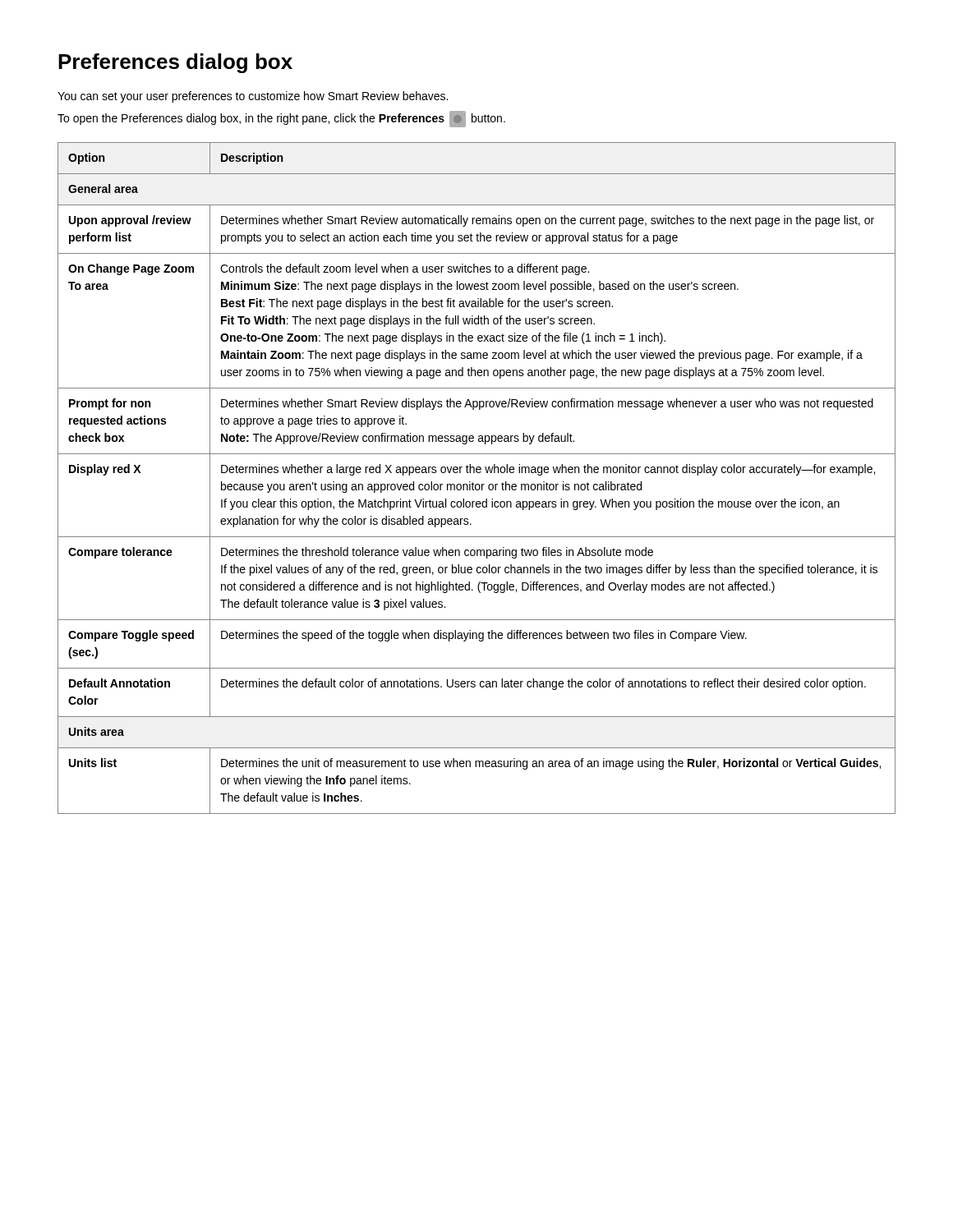Viewport: 953px width, 1232px height.
Task: Click on the element starting "To open the Preferences dialog box,"
Action: [x=282, y=119]
